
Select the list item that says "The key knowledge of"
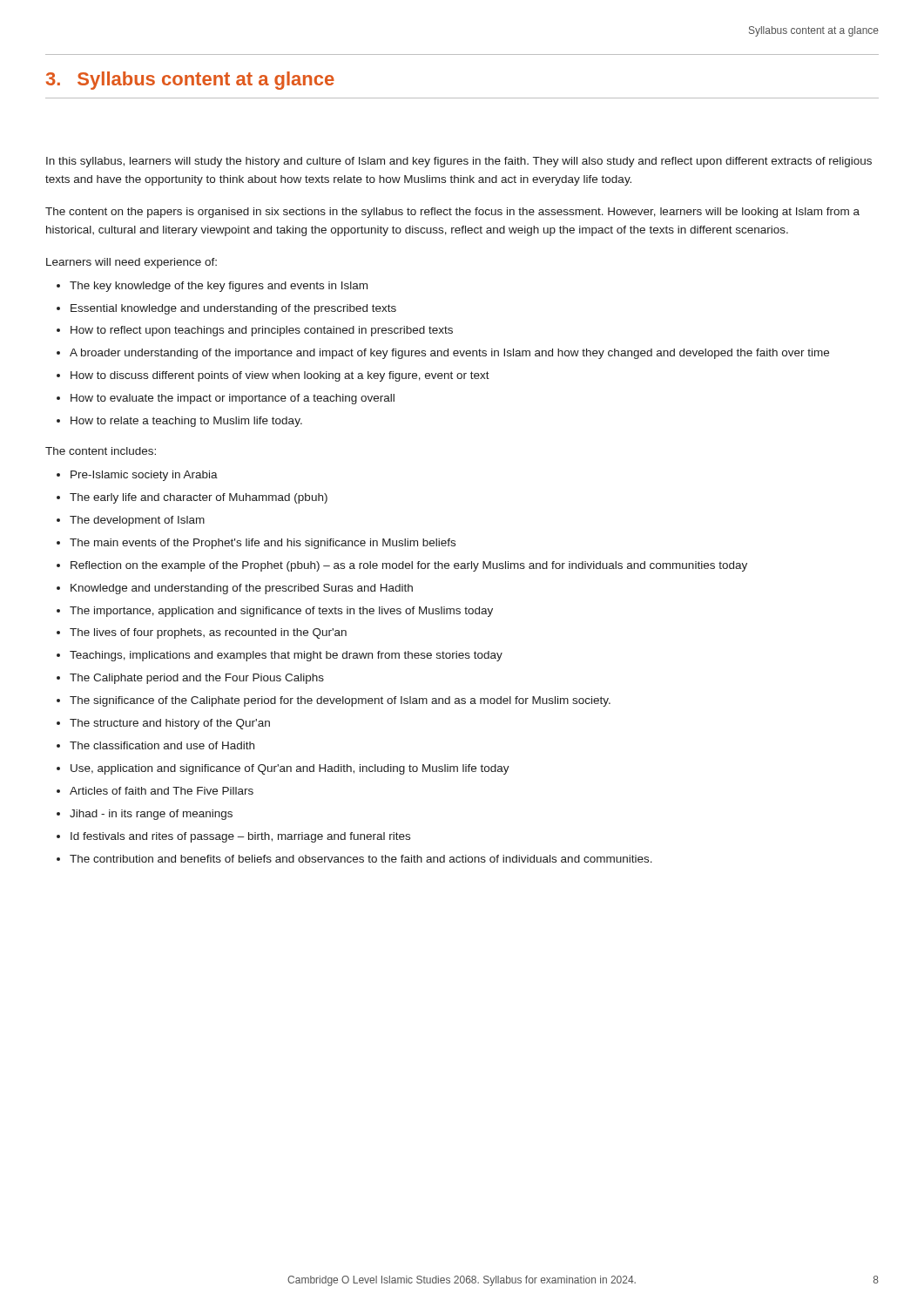[x=219, y=285]
